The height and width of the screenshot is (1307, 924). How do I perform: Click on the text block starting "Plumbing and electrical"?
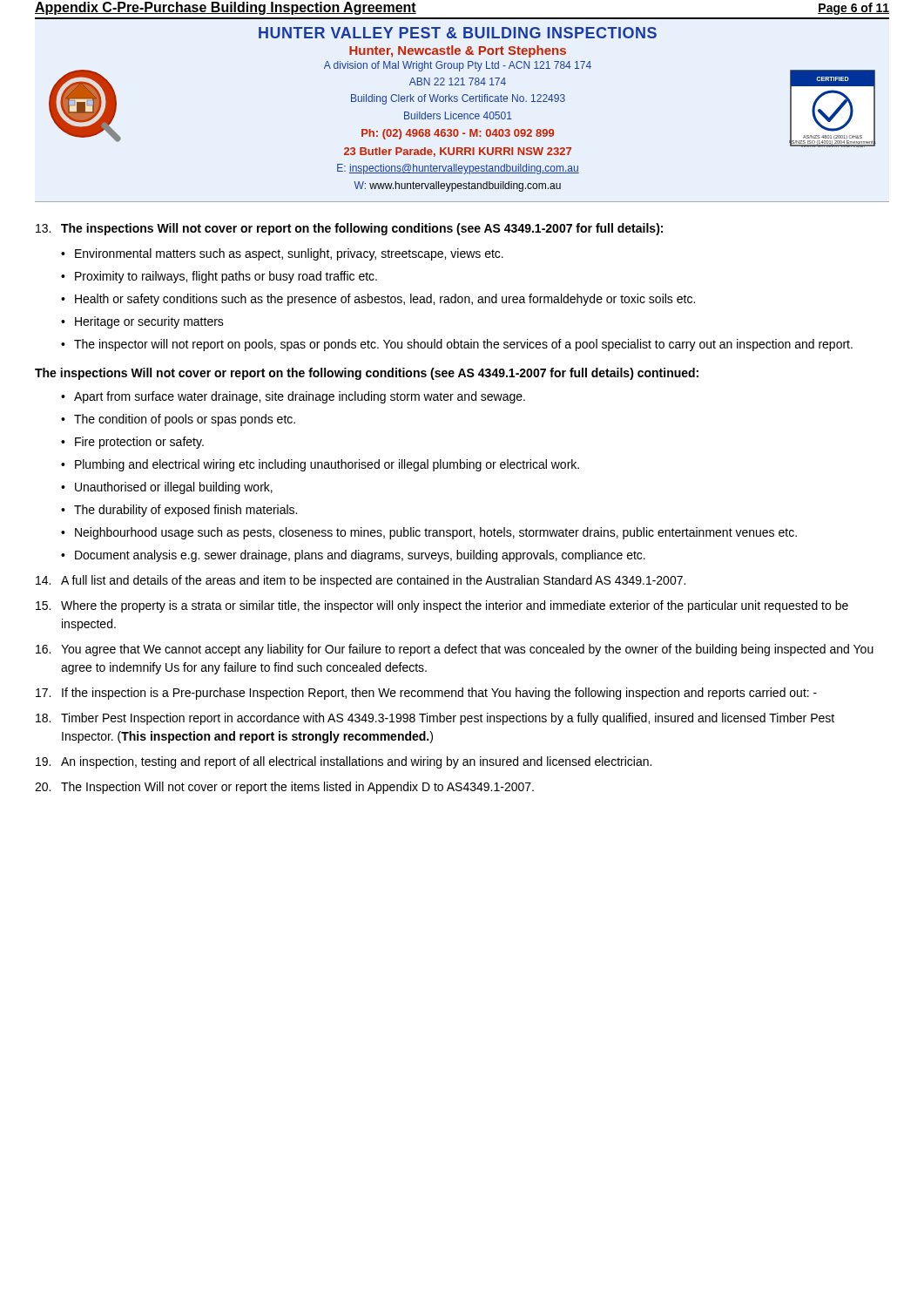pyautogui.click(x=327, y=464)
